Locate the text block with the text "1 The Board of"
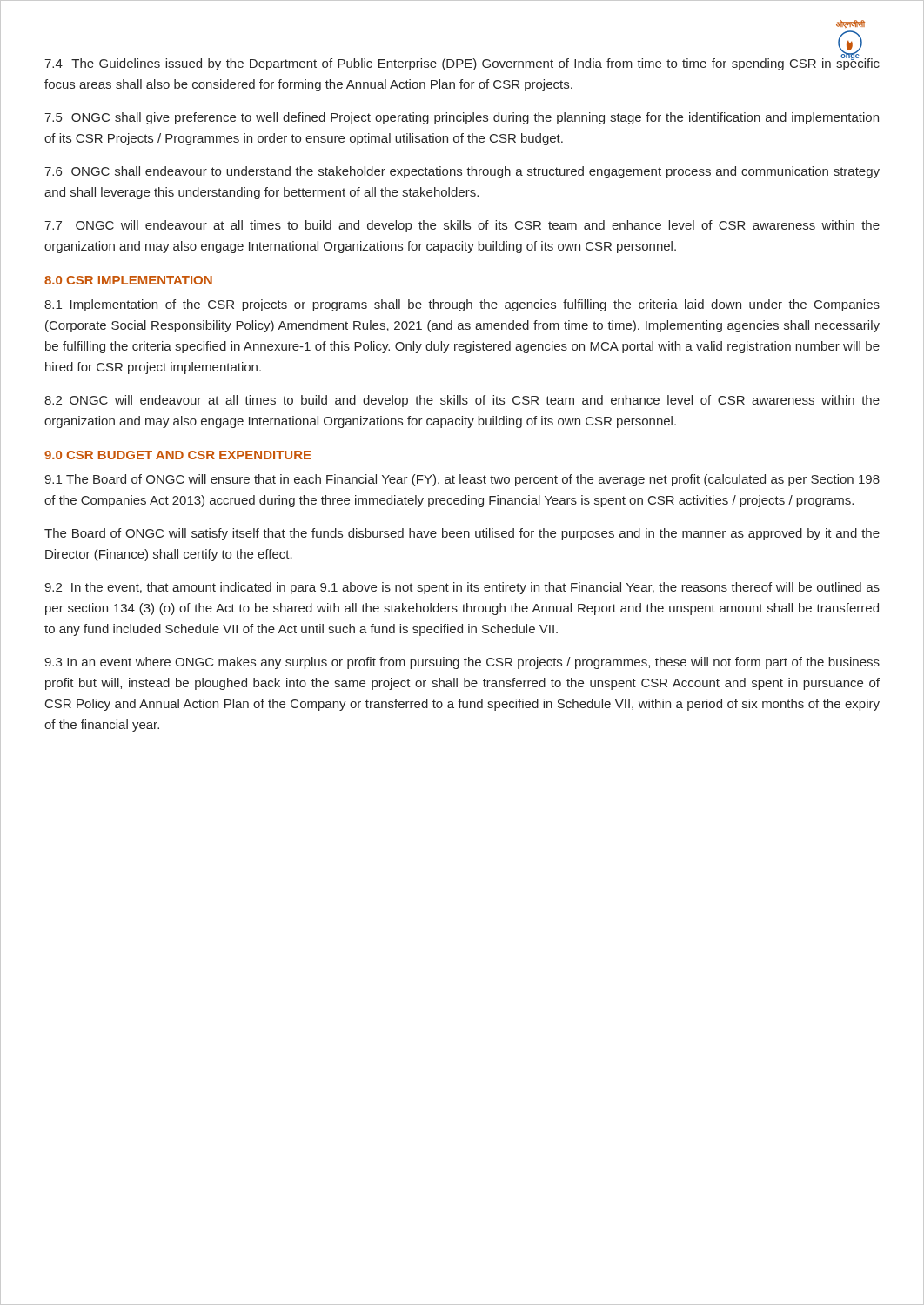The image size is (924, 1305). click(462, 489)
